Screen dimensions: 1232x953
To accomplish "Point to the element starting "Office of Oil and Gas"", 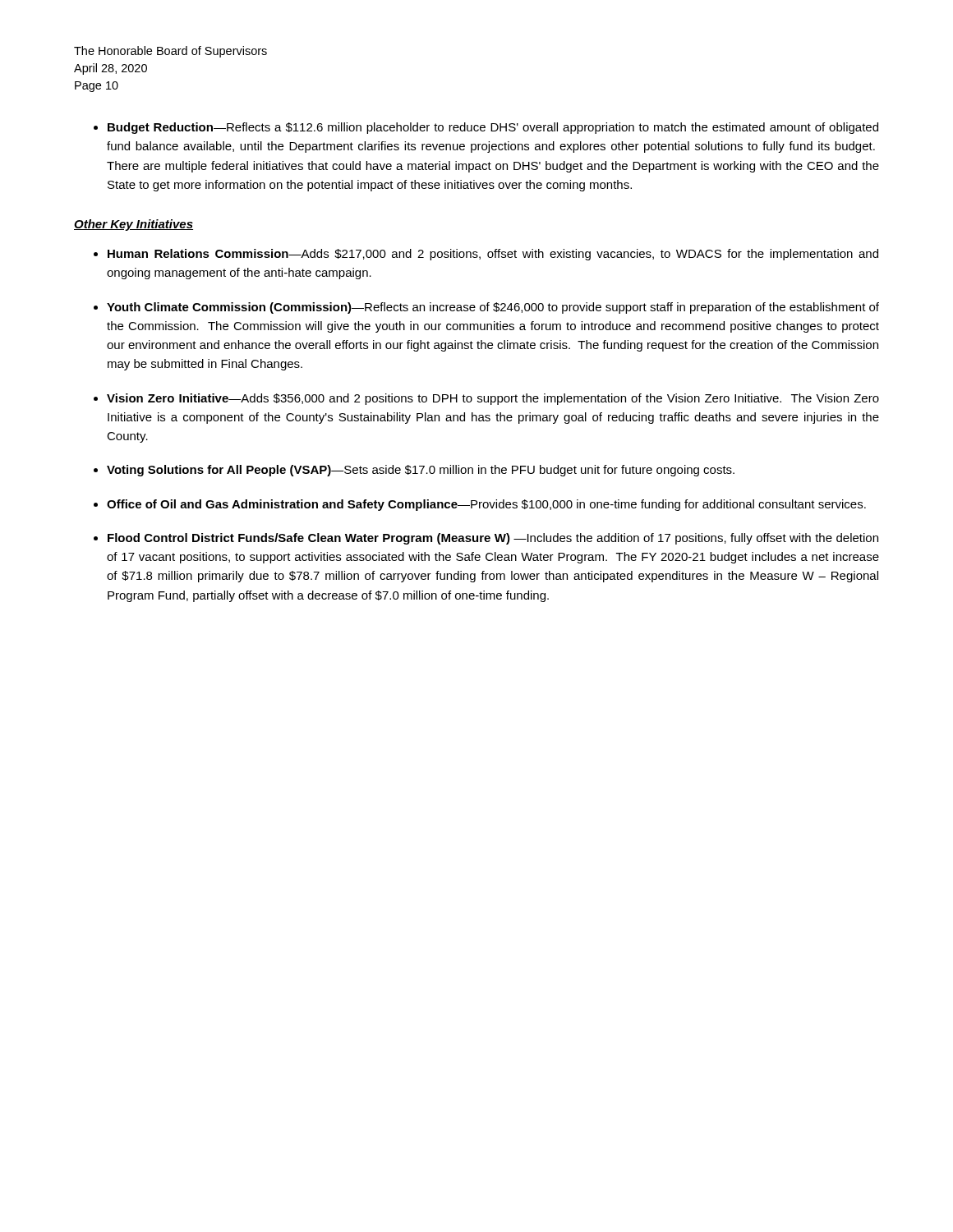I will coord(487,504).
